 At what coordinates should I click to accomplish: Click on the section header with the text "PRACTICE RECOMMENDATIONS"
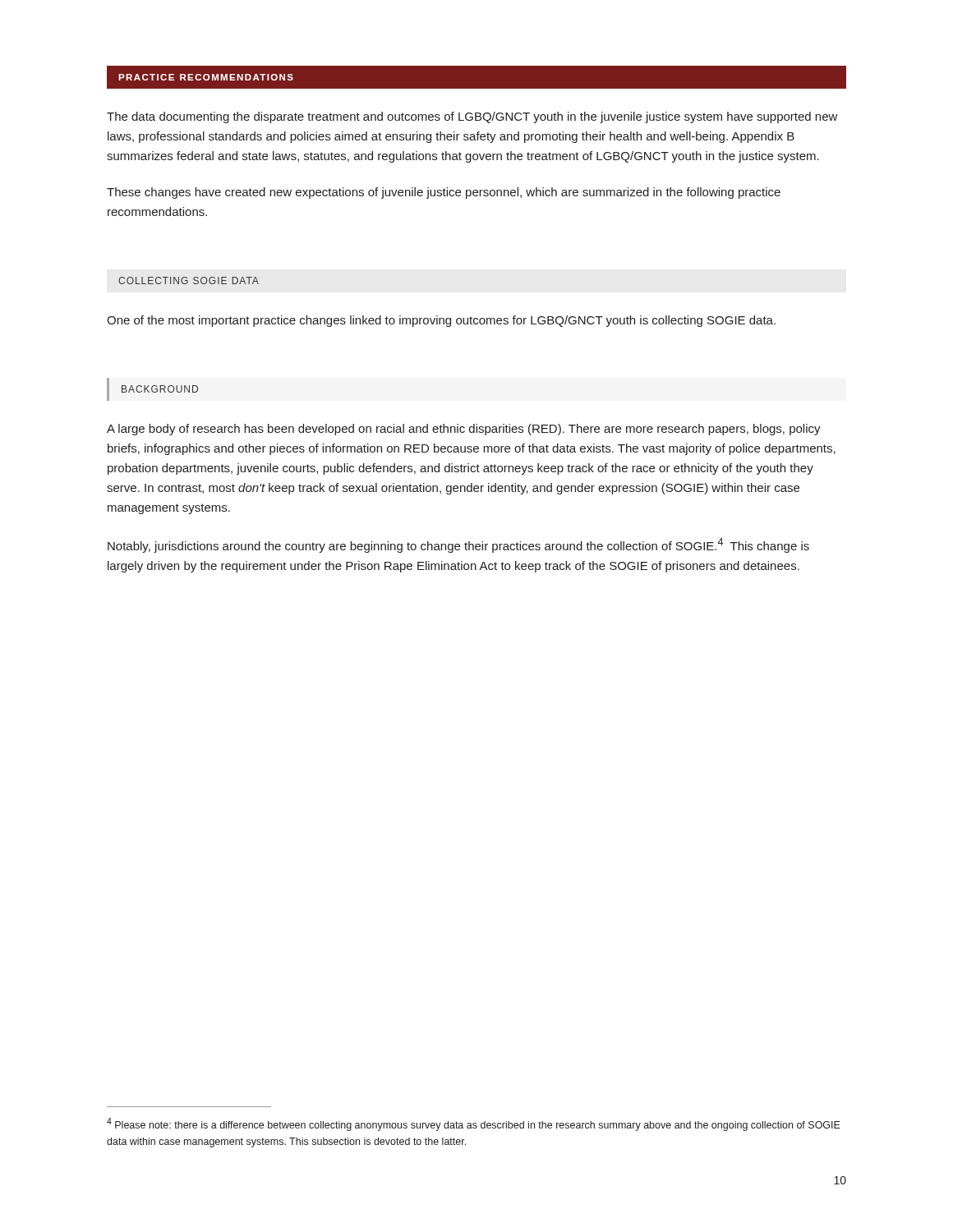coord(206,77)
